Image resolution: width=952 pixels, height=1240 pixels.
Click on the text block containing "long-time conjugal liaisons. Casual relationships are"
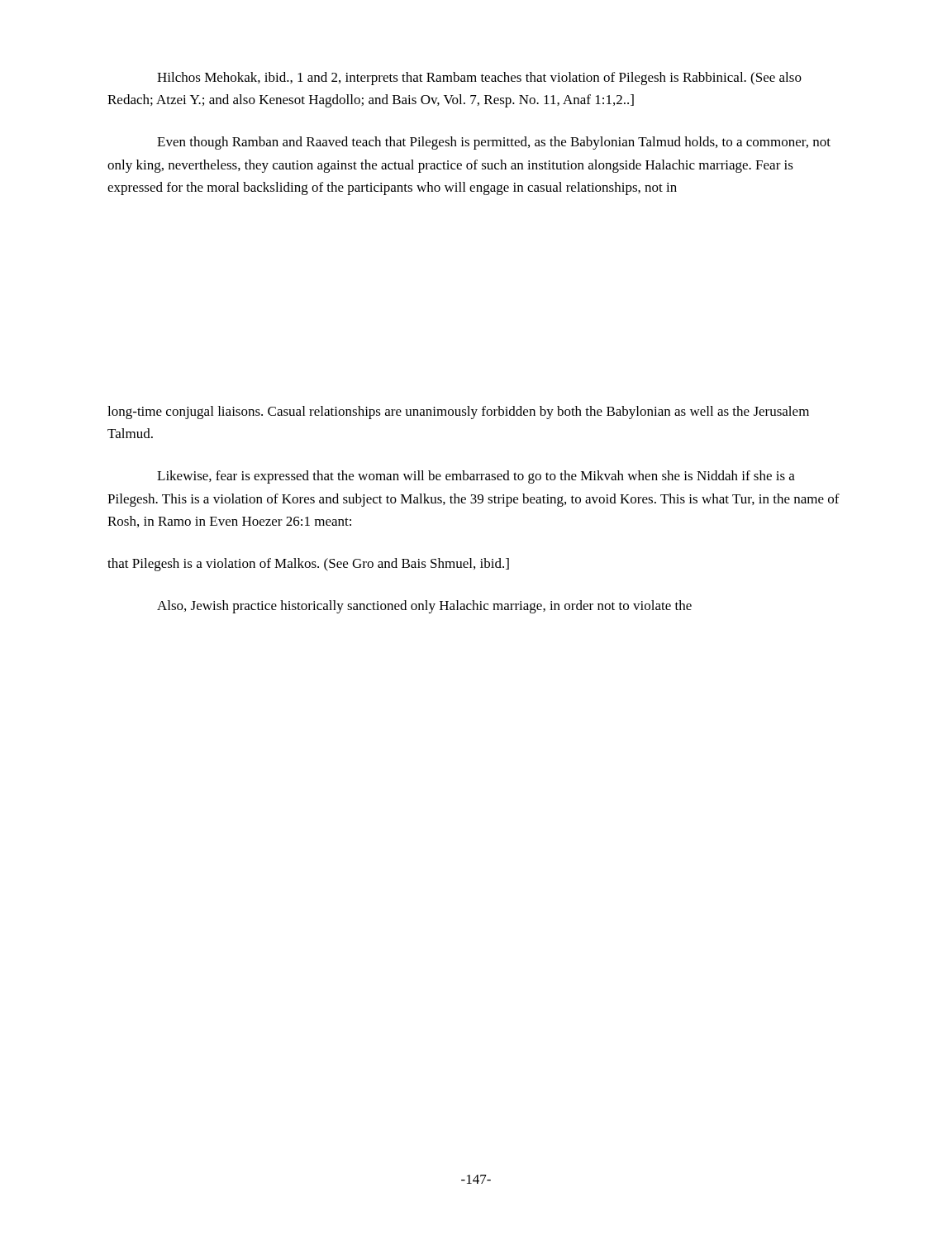pos(458,422)
